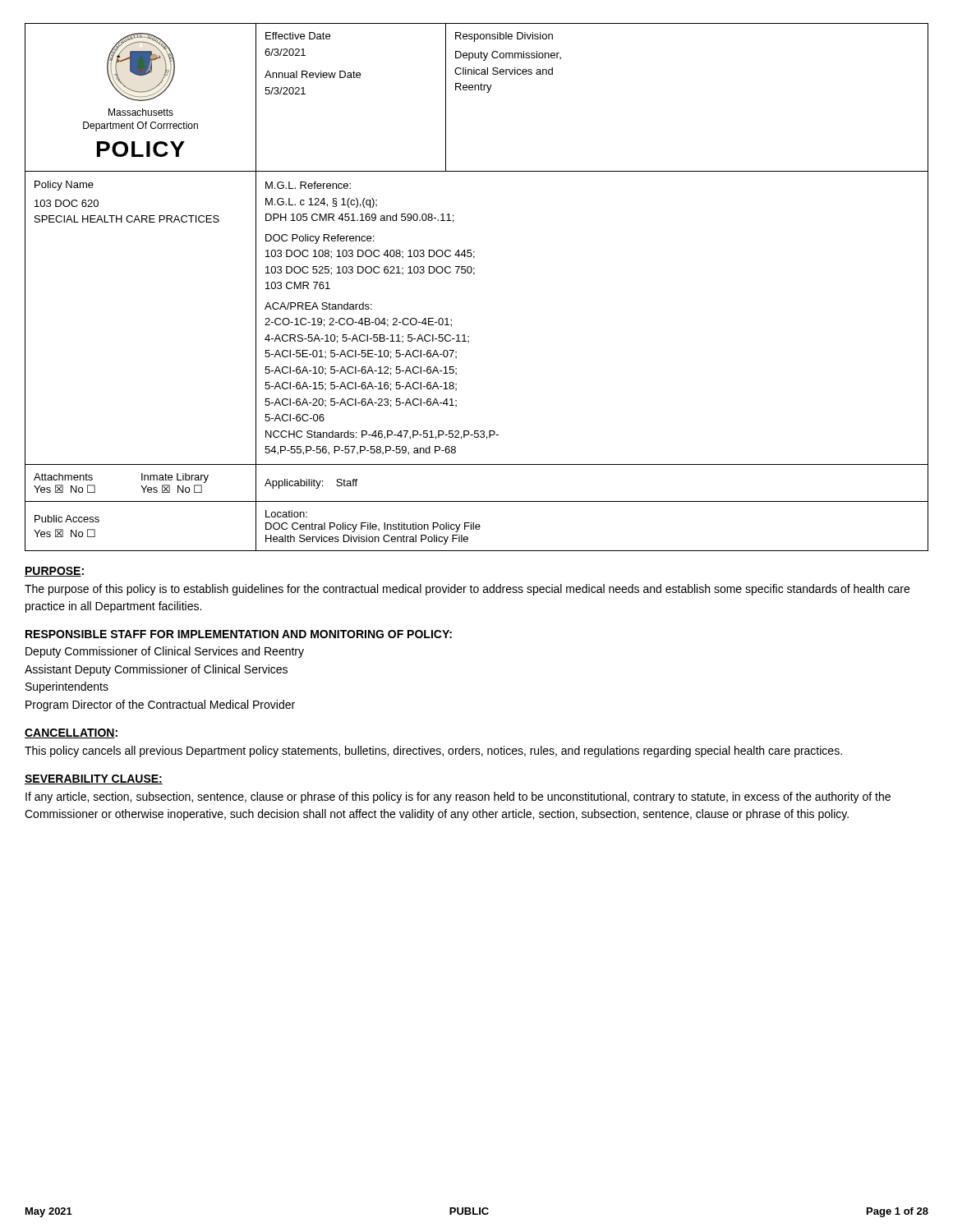Click on the section header containing "RESPONSIBLE STAFF FOR IMPLEMENTATION AND MONITORING OF POLICY:"

pyautogui.click(x=239, y=634)
